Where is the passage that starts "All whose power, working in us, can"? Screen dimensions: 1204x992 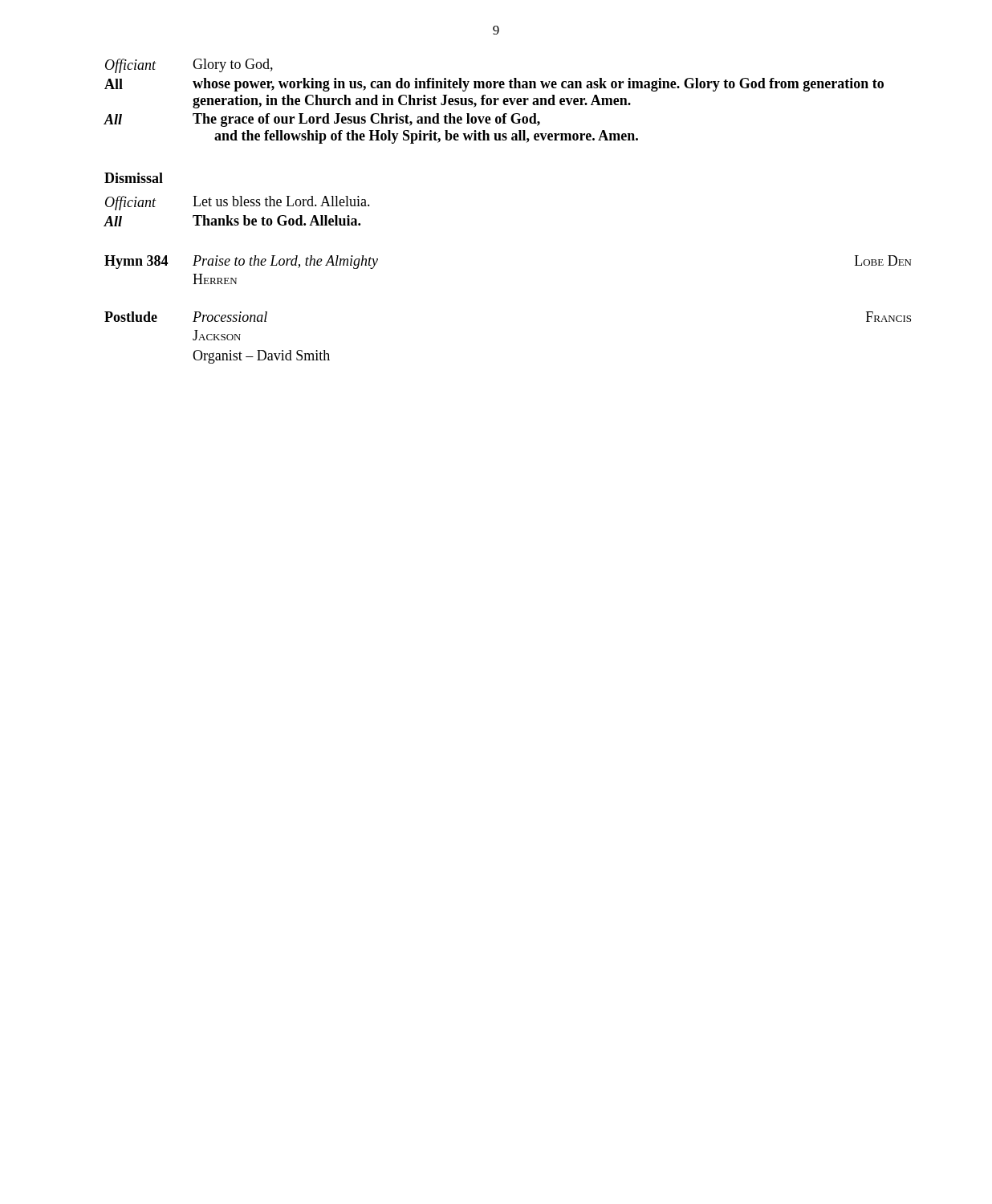[508, 92]
